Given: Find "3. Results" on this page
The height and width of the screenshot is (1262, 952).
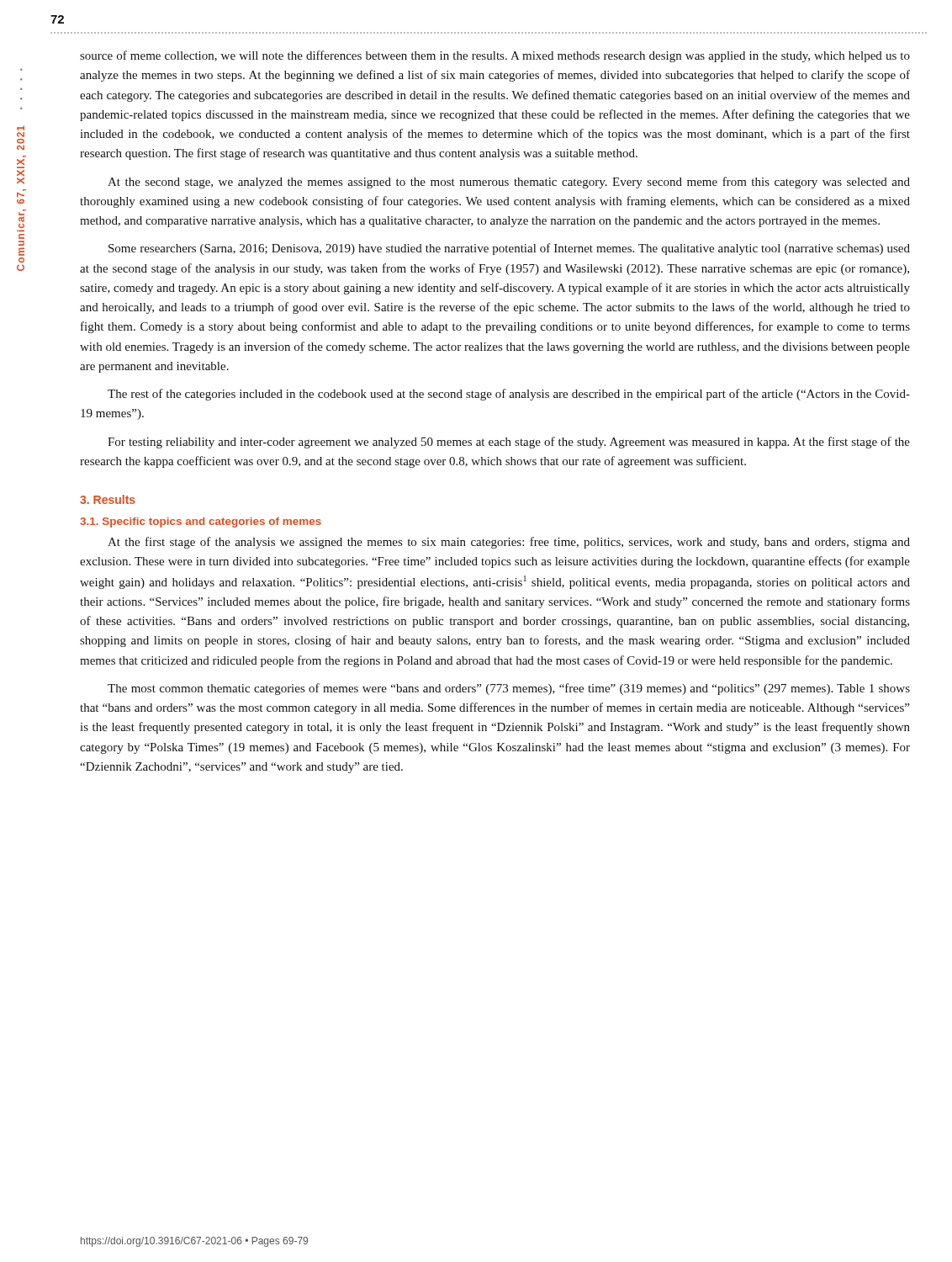Looking at the screenshot, I should click(x=108, y=500).
